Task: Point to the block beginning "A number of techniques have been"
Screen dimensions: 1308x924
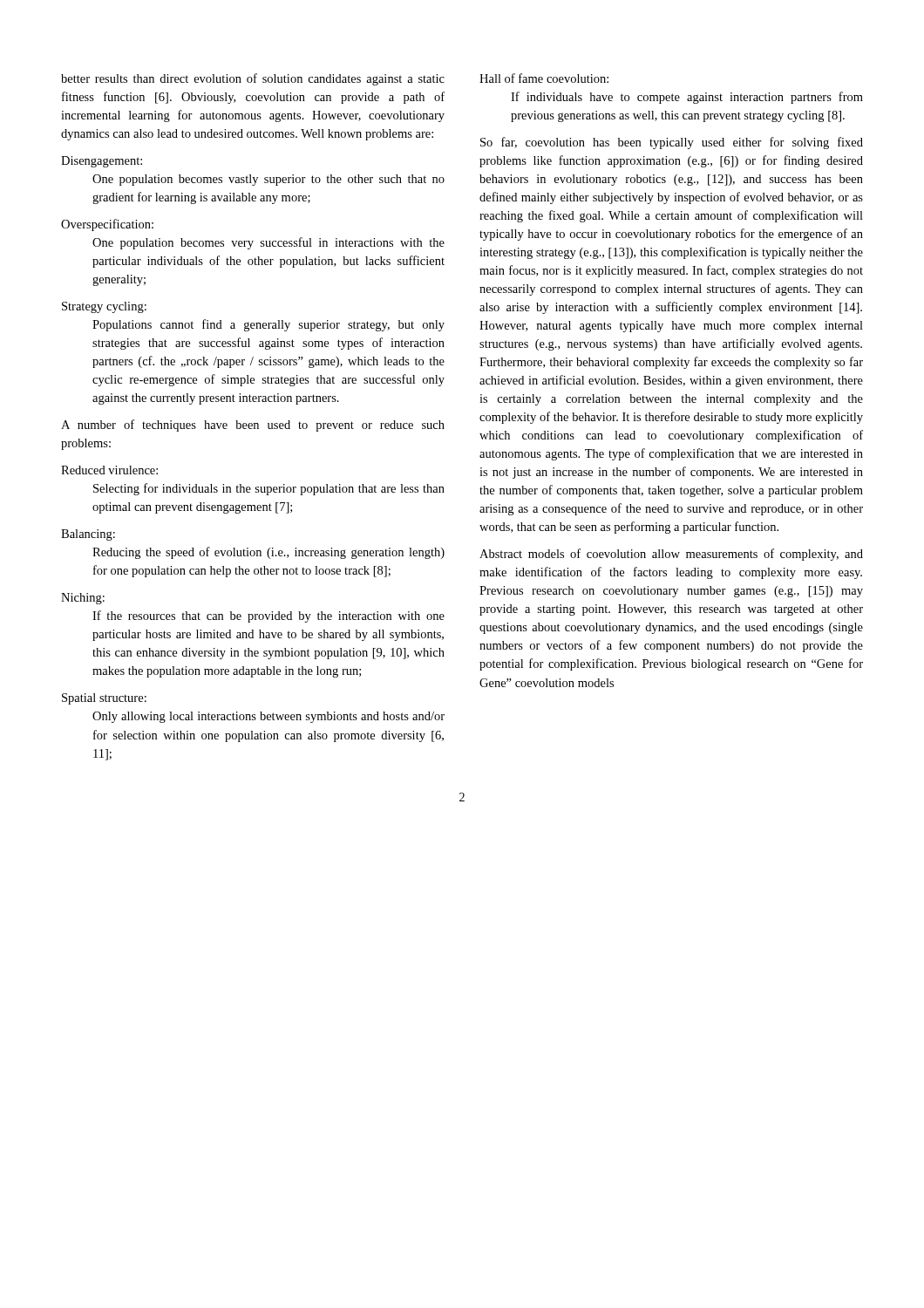Action: [x=253, y=435]
